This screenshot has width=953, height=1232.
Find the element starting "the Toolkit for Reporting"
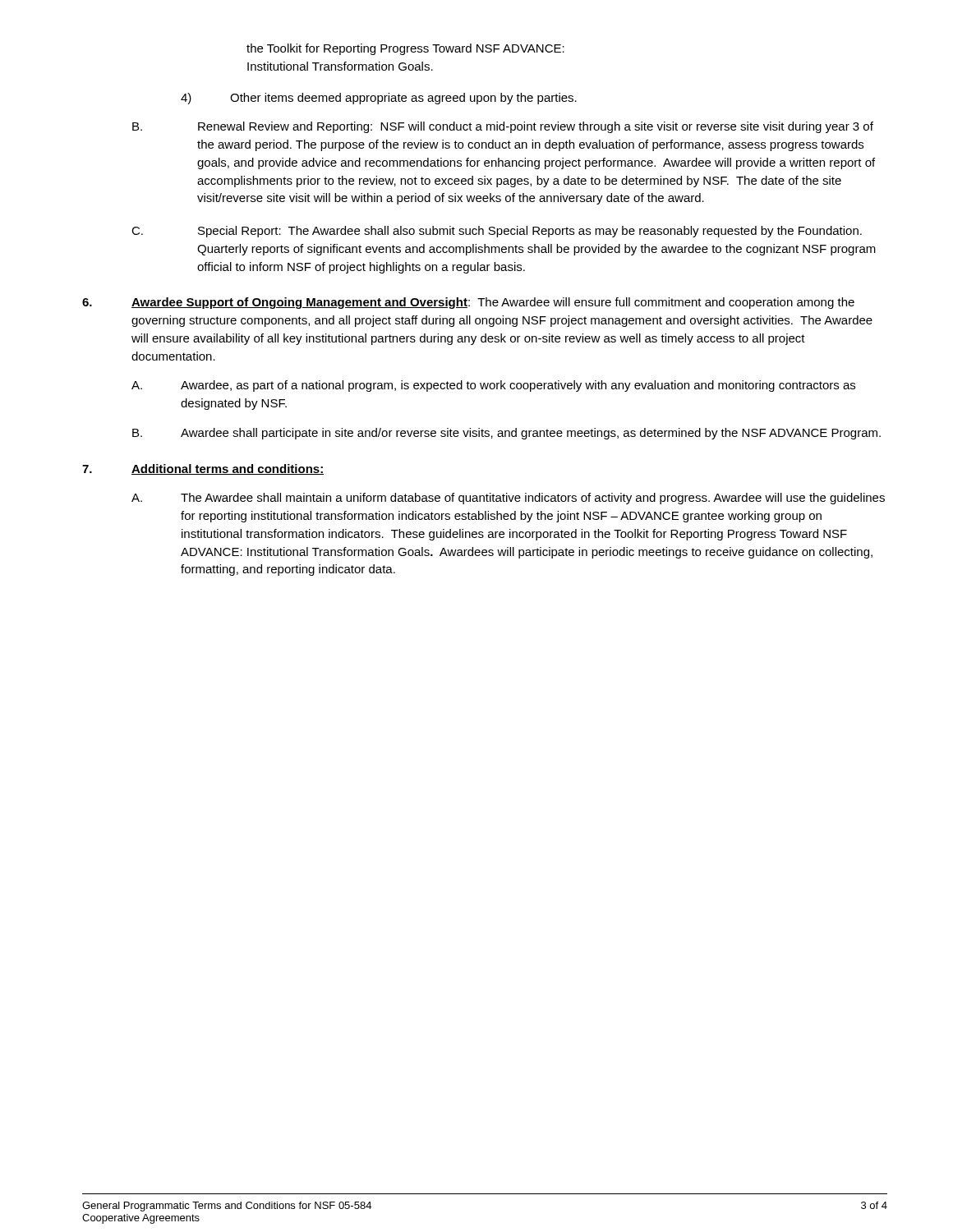click(x=406, y=57)
